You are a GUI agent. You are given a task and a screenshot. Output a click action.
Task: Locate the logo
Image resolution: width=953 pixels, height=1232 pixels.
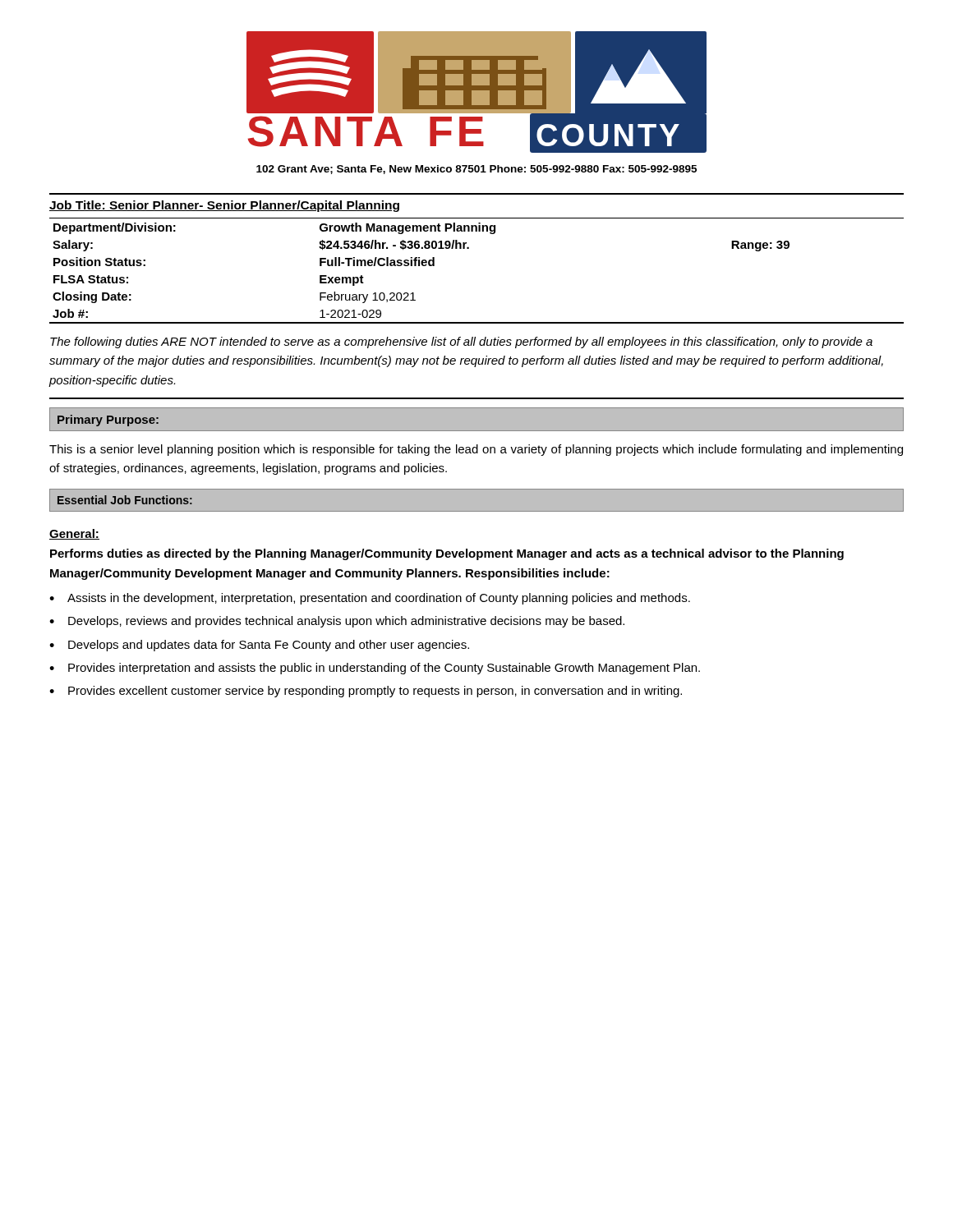[476, 81]
